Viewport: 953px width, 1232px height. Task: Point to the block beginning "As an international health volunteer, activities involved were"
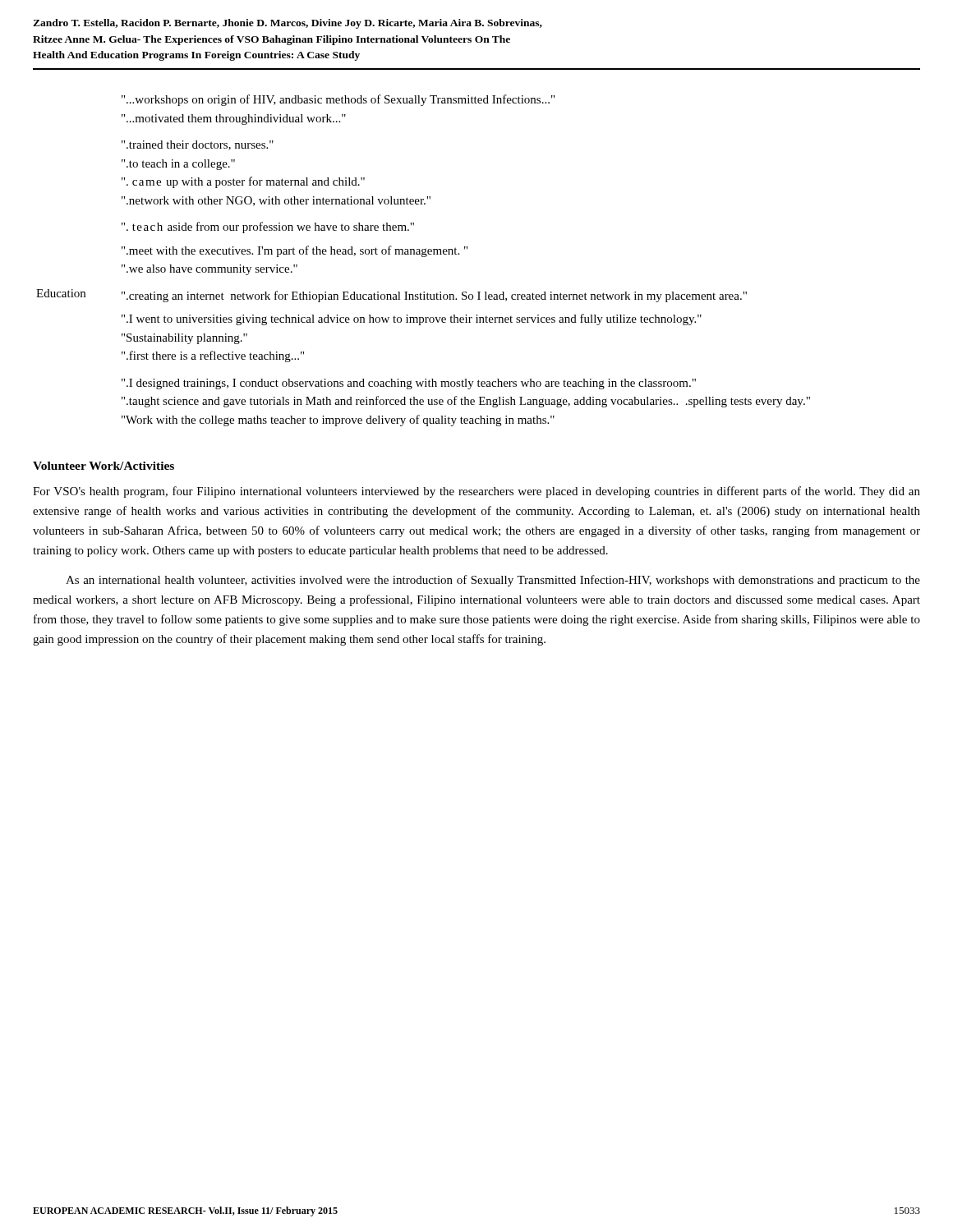[x=476, y=609]
